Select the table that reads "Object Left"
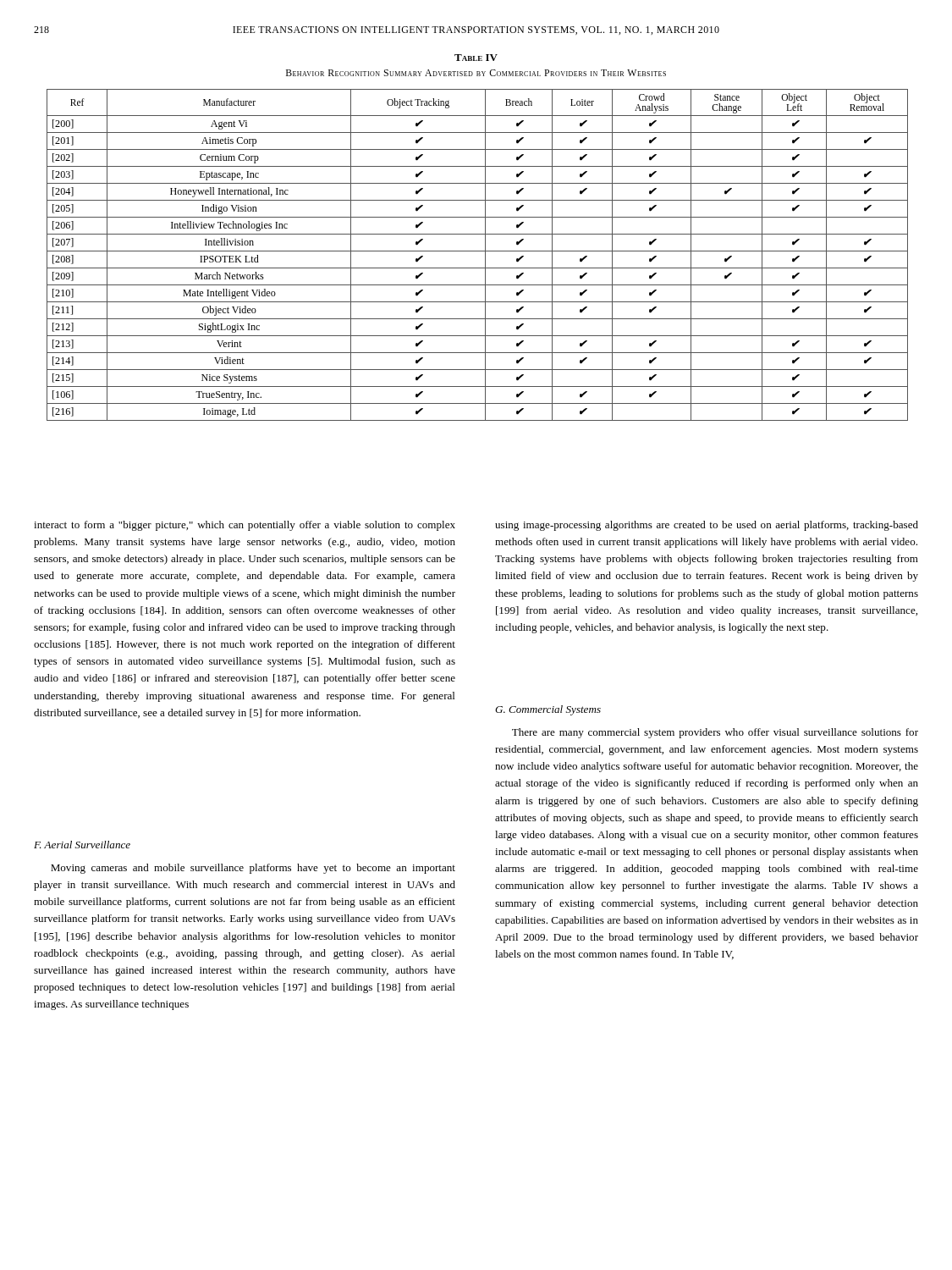The width and height of the screenshot is (952, 1270). (477, 255)
